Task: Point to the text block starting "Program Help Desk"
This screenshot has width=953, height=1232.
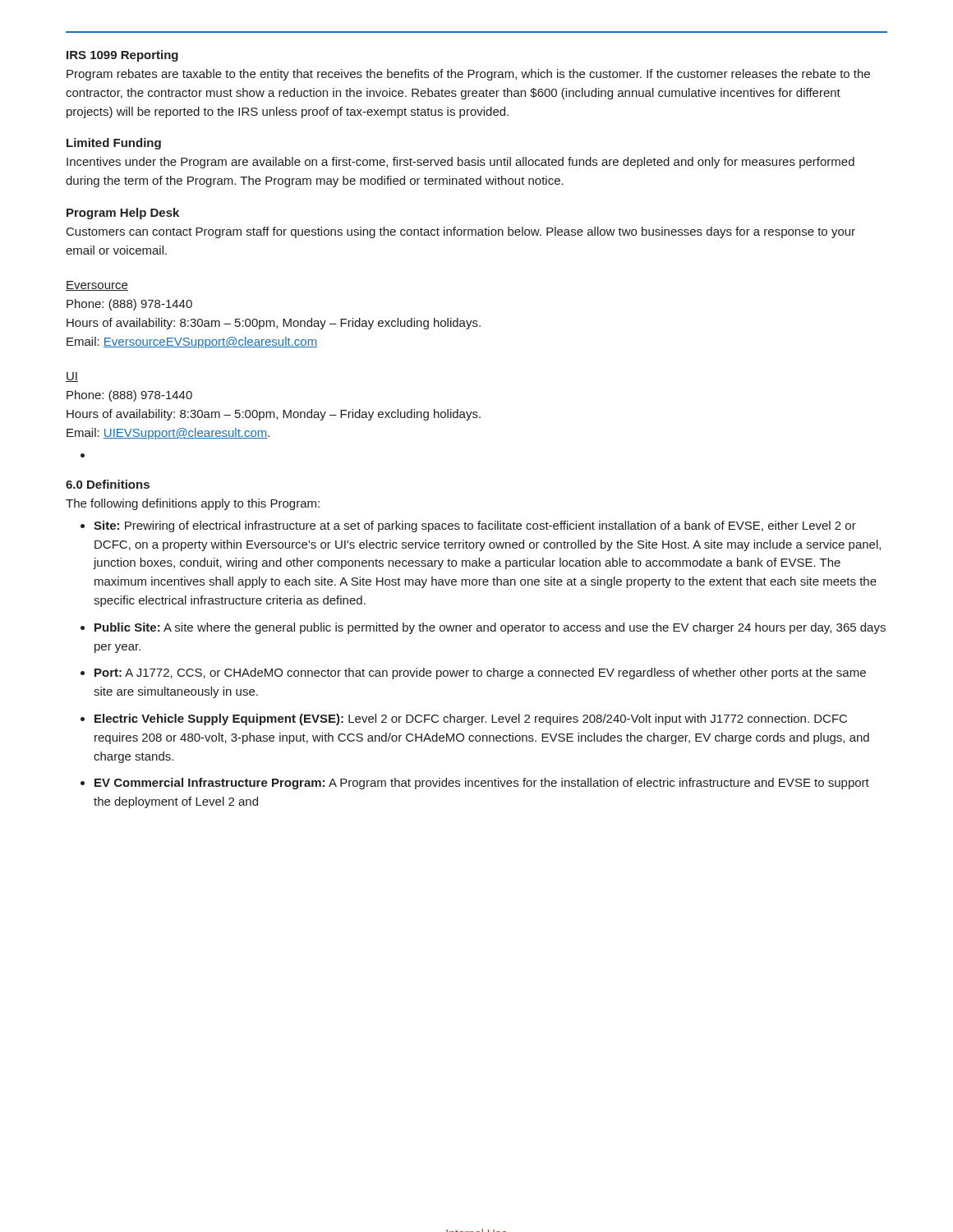Action: (x=123, y=212)
